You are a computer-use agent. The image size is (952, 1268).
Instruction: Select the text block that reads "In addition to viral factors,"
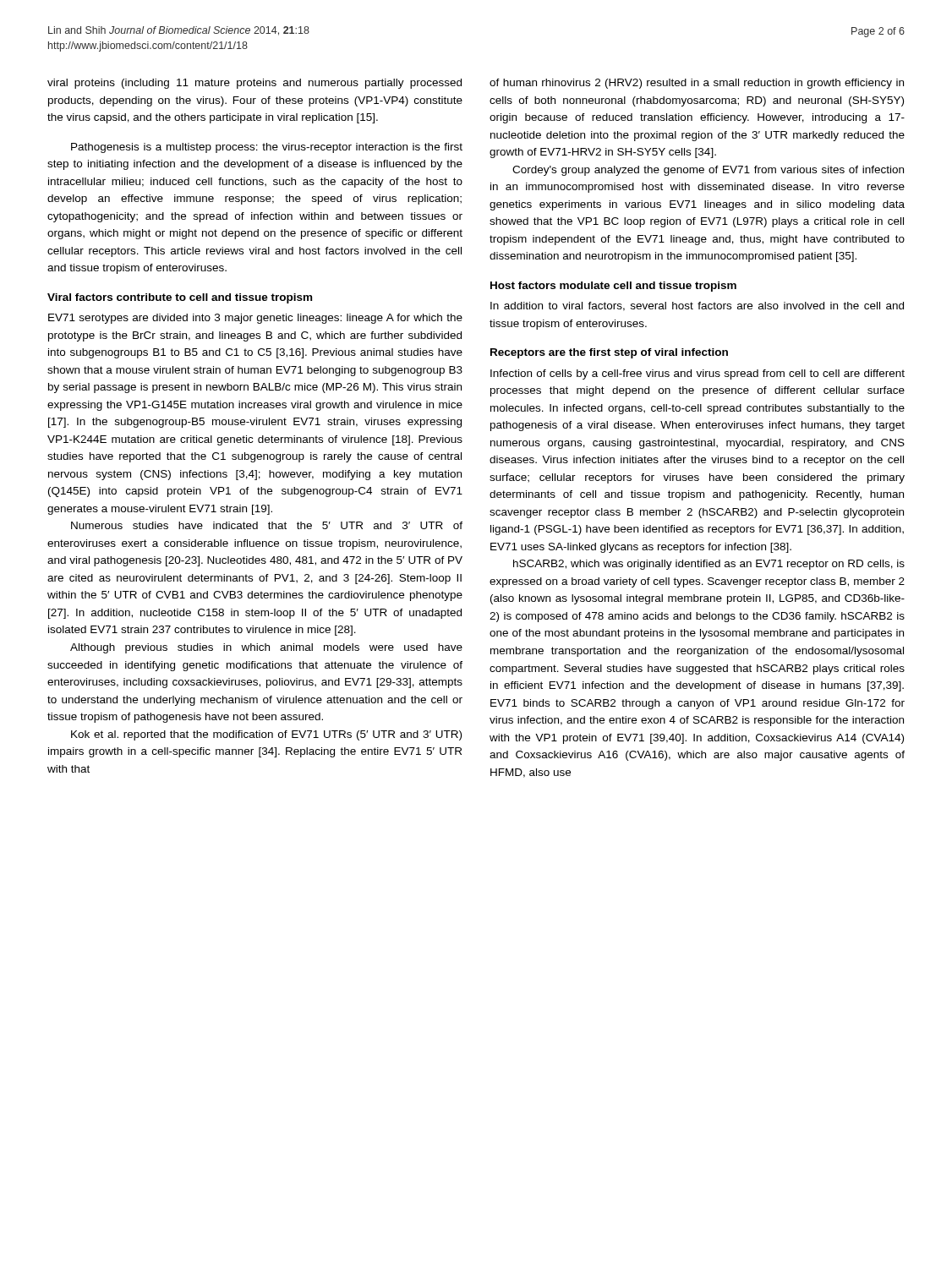pos(697,315)
